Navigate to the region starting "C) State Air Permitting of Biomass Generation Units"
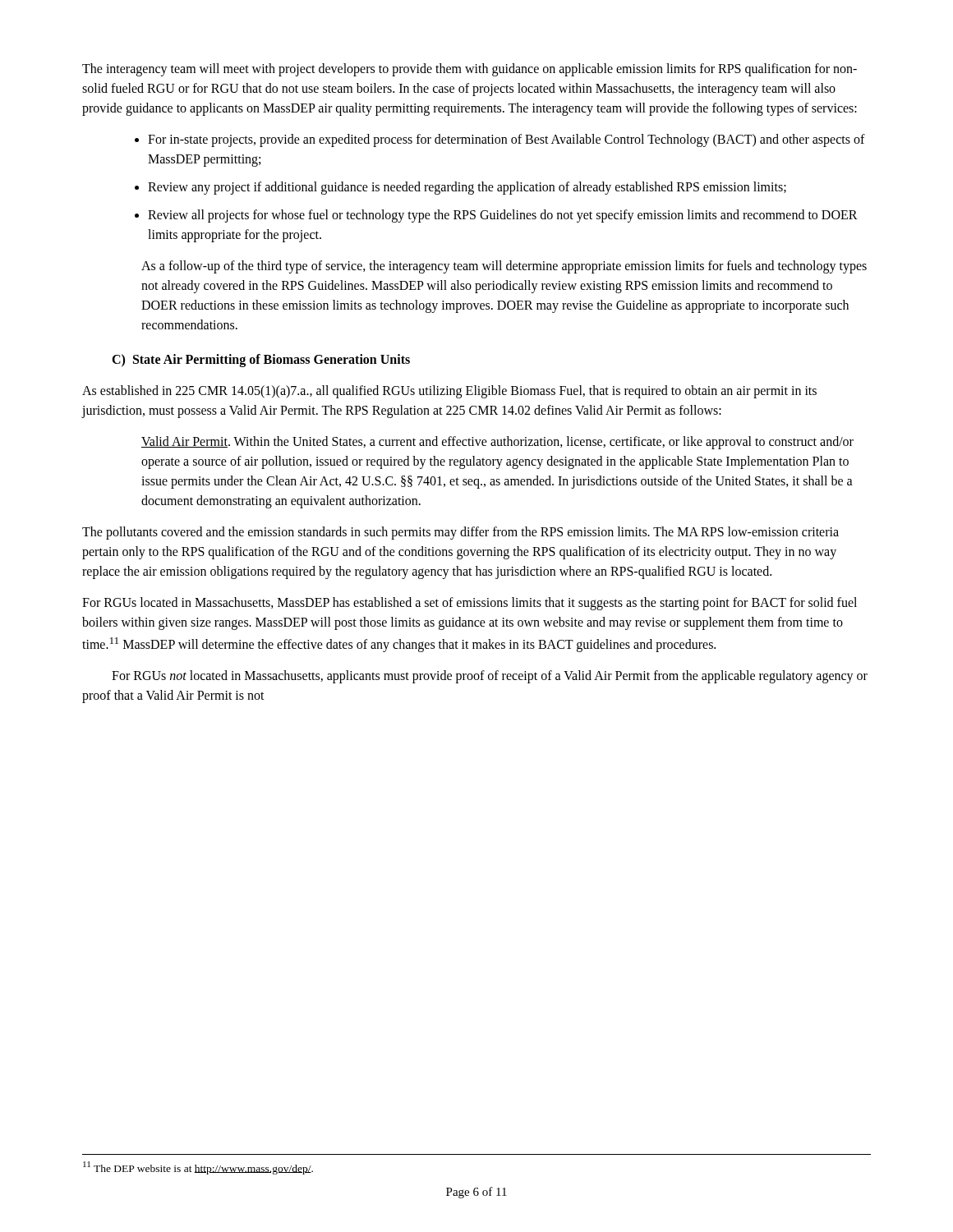The width and height of the screenshot is (953, 1232). (x=261, y=359)
